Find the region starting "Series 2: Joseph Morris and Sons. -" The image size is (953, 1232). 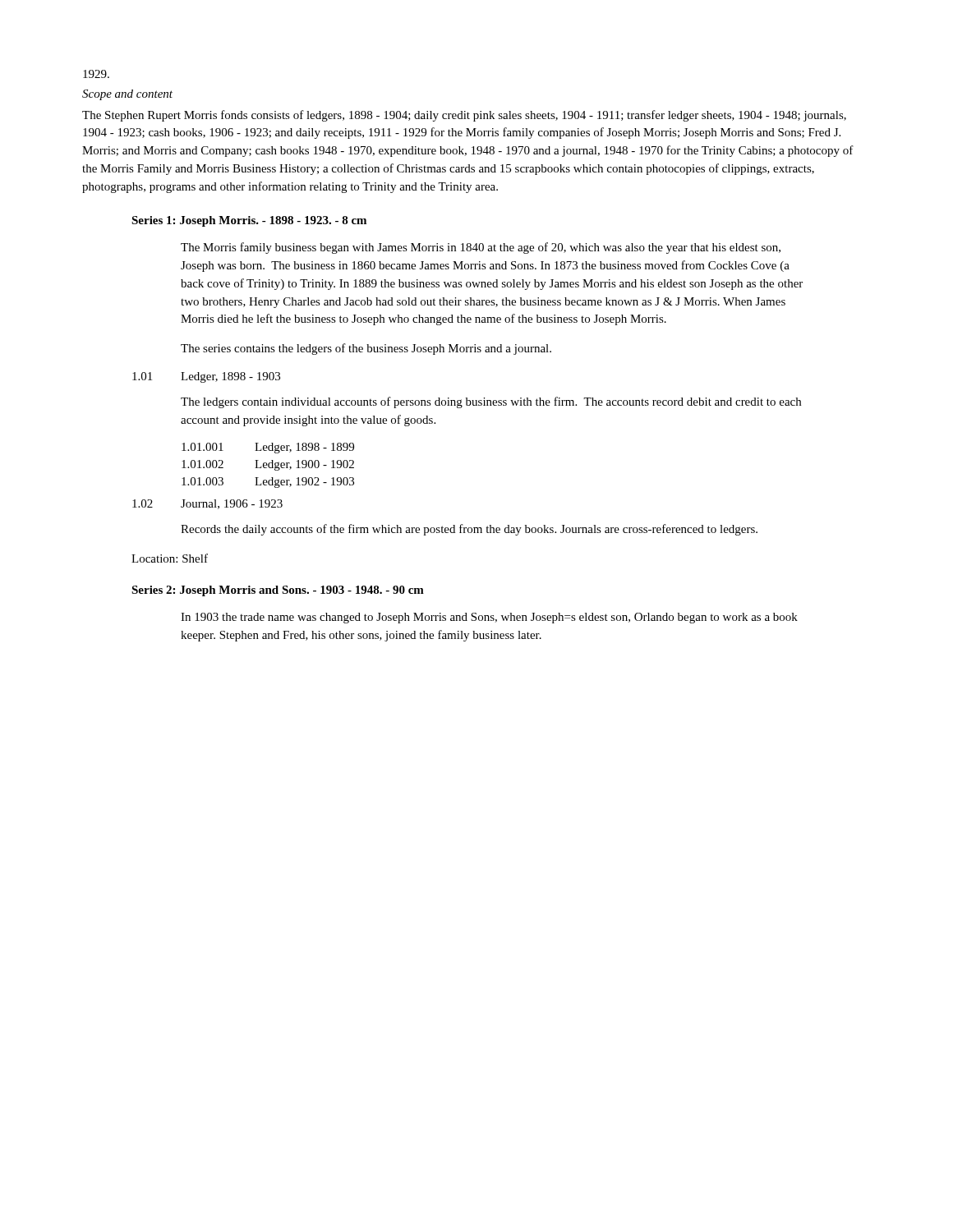tap(278, 590)
